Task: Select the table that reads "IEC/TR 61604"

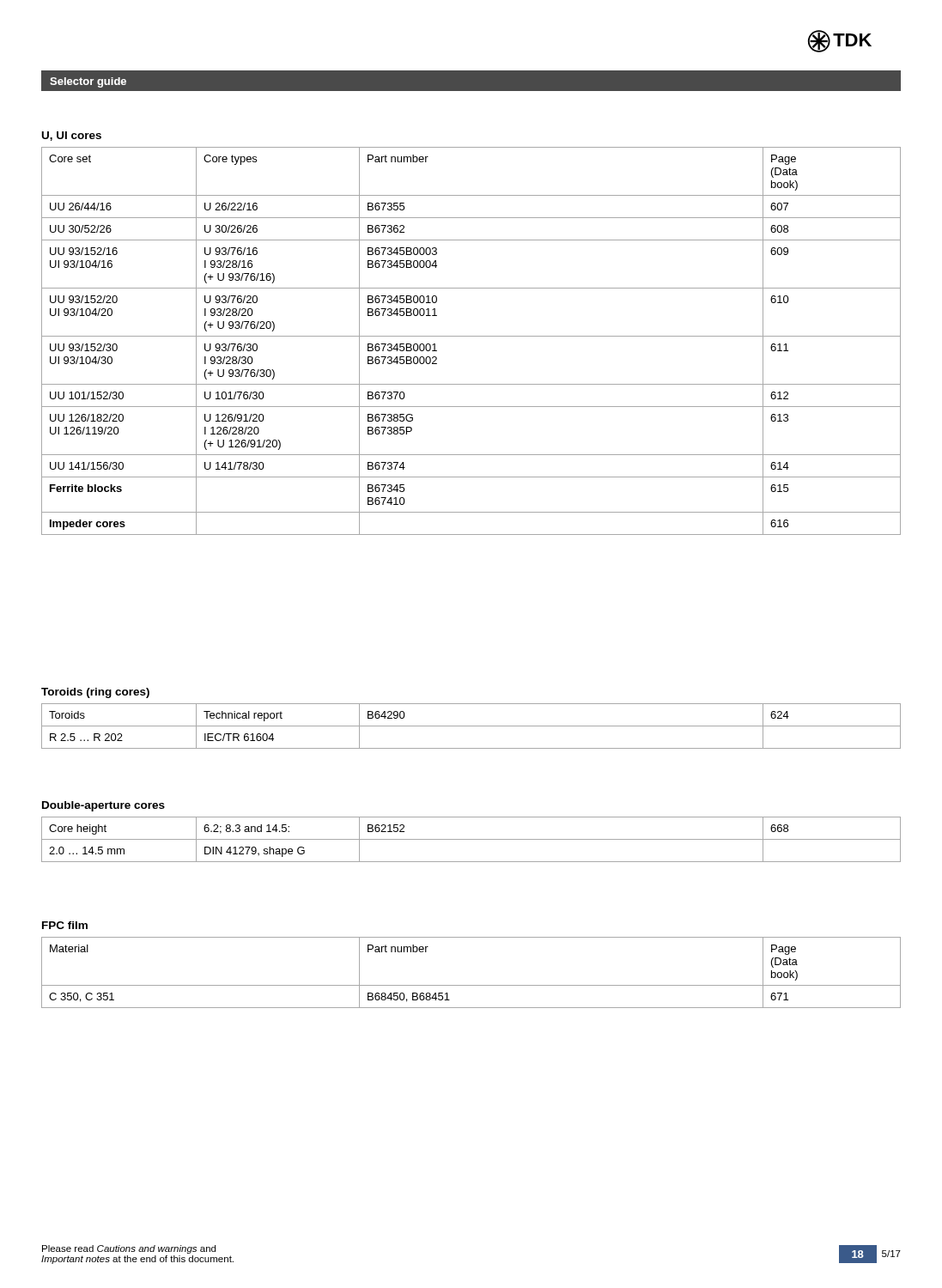Action: pyautogui.click(x=471, y=726)
